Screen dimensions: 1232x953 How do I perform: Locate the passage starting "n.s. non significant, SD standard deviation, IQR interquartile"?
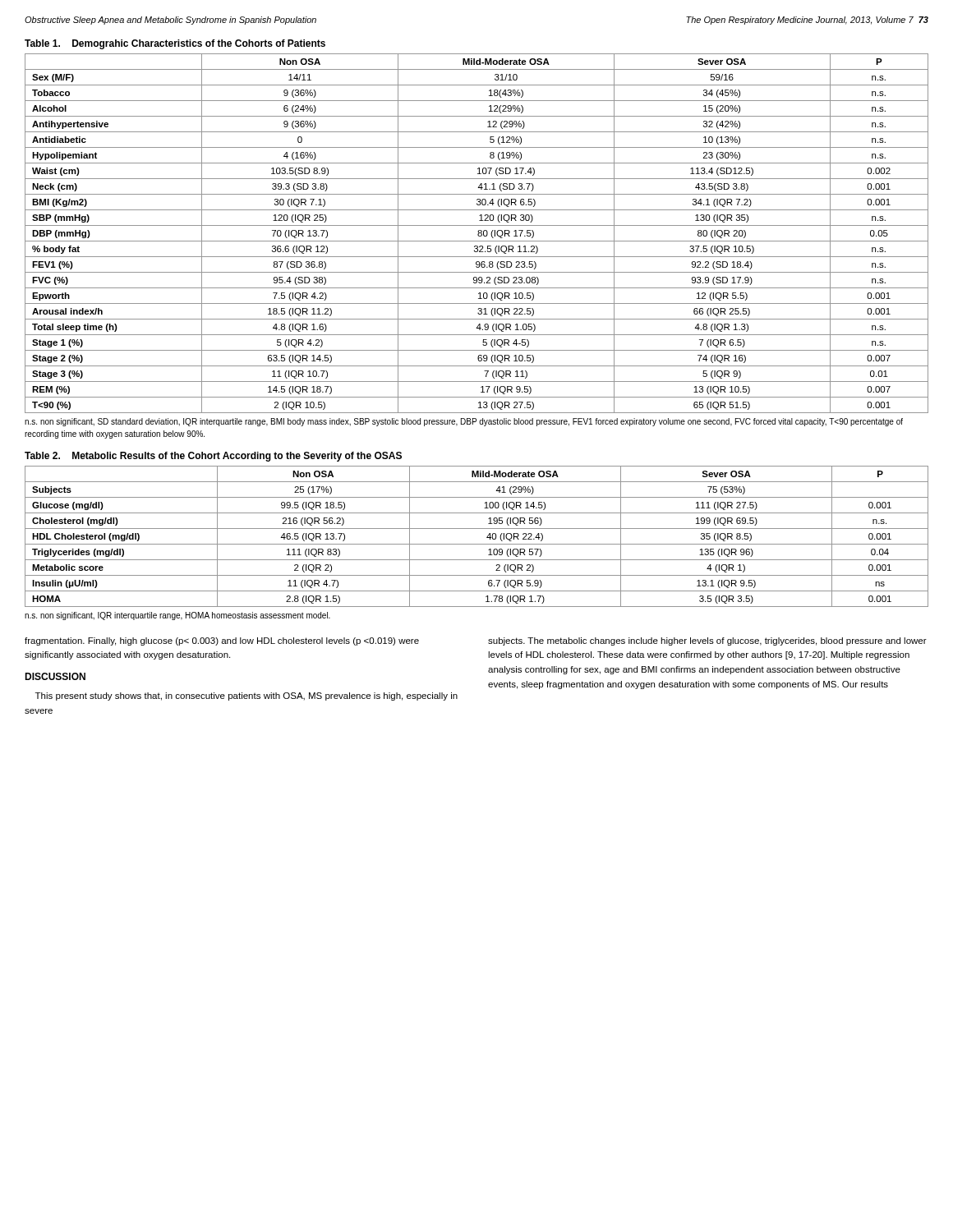pyautogui.click(x=464, y=428)
